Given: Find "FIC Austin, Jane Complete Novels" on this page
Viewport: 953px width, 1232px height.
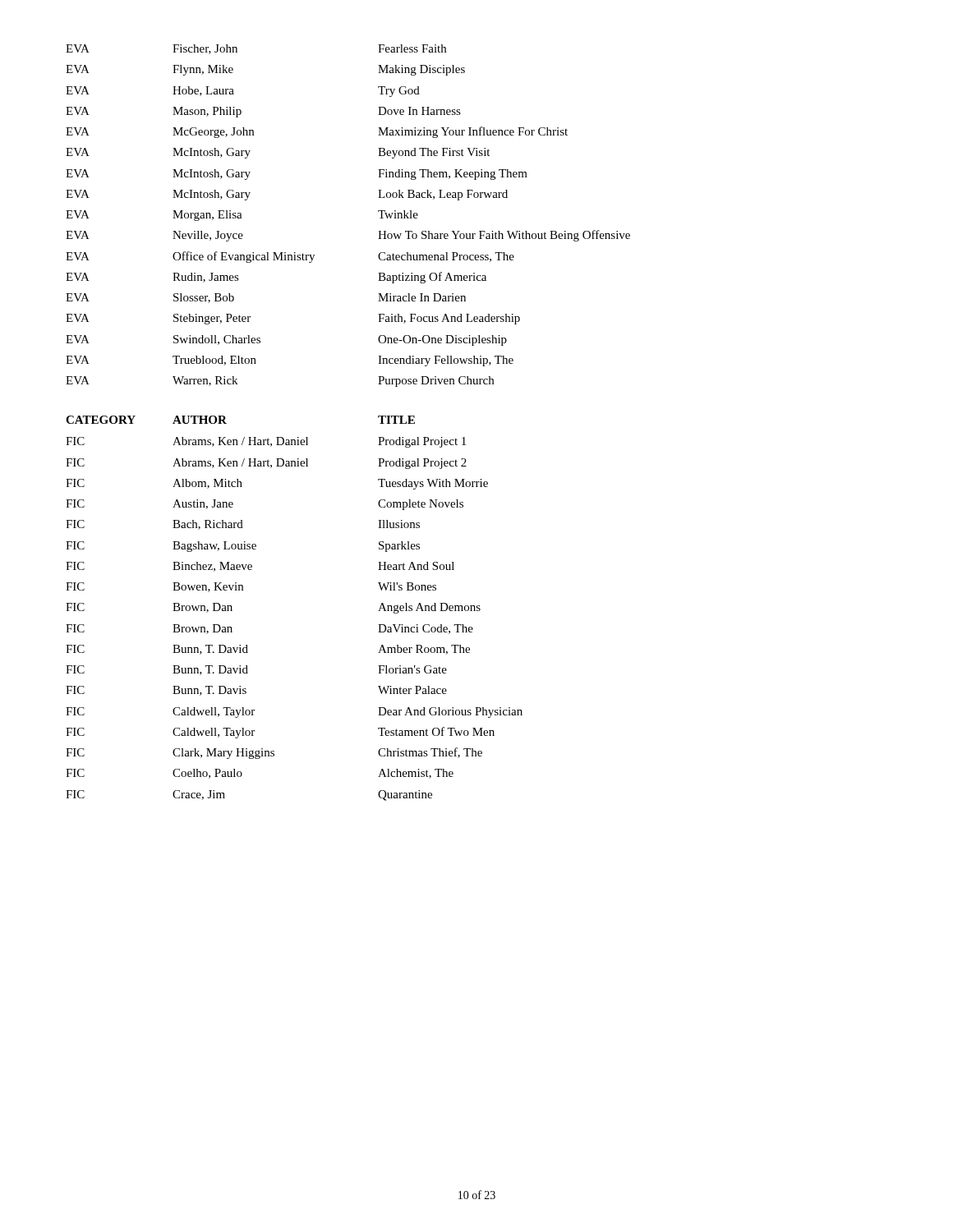Looking at the screenshot, I should (74, 505).
